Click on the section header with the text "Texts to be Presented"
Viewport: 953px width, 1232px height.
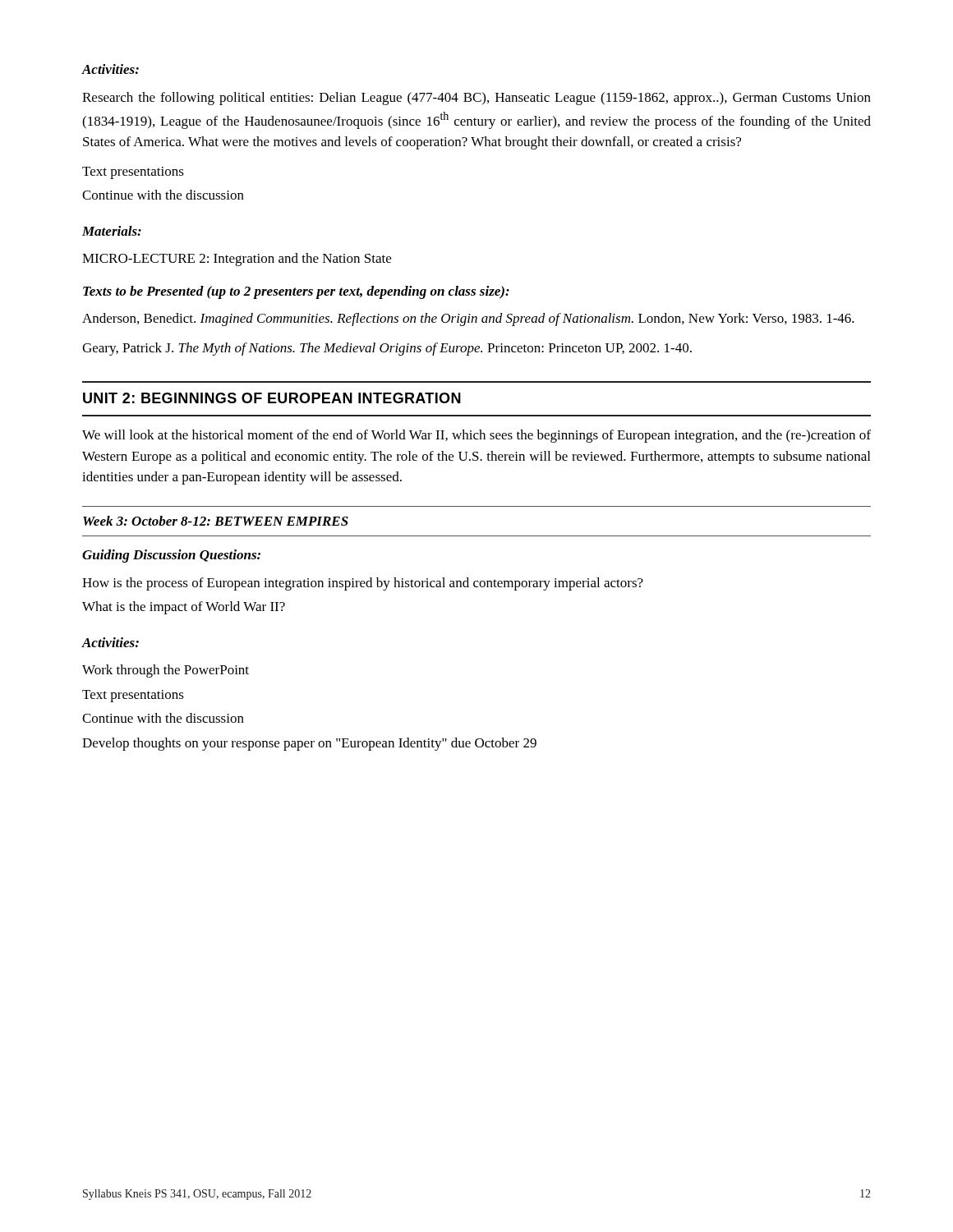coord(476,291)
